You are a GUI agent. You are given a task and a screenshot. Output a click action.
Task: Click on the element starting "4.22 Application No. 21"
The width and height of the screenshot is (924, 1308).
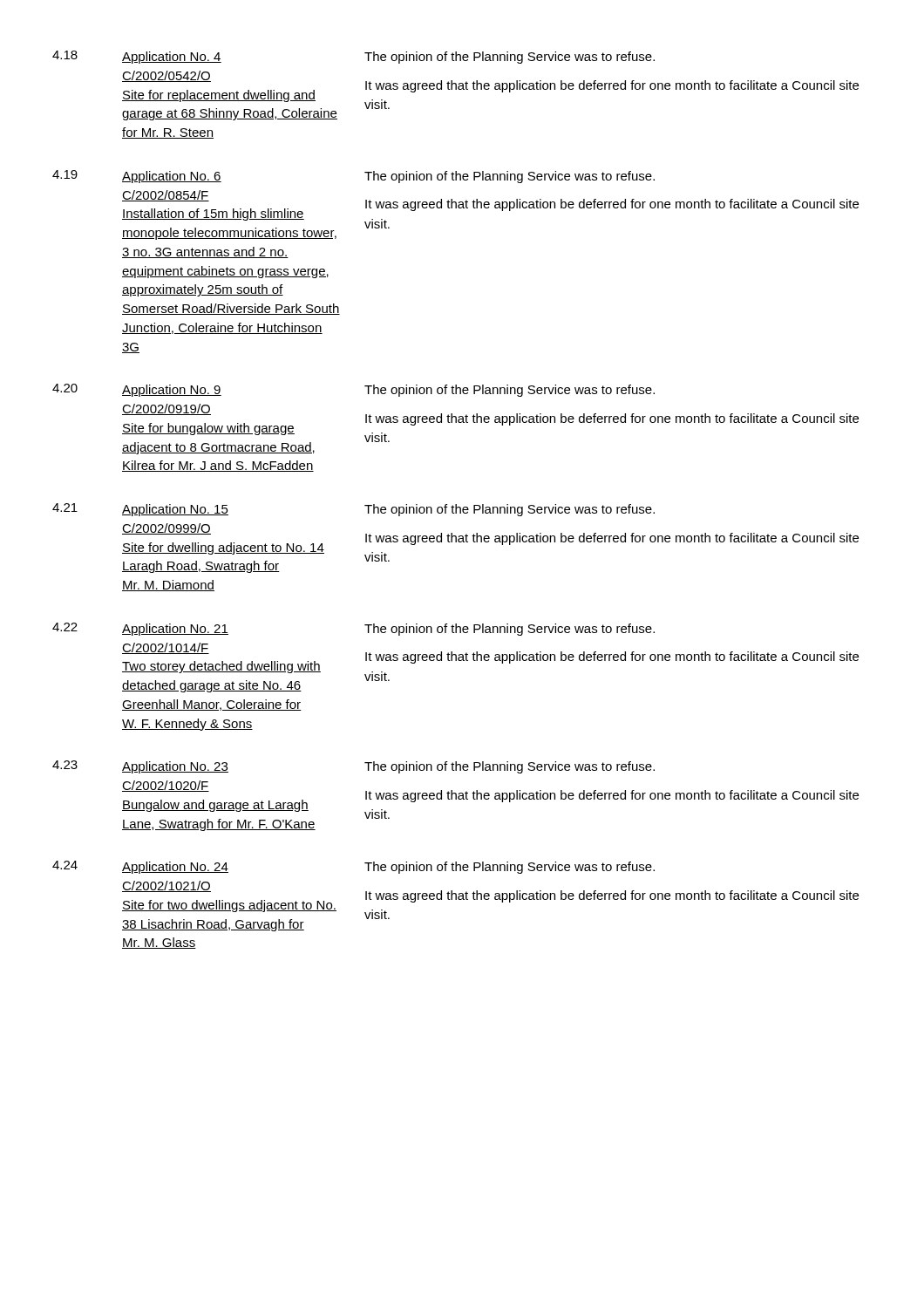184,629
